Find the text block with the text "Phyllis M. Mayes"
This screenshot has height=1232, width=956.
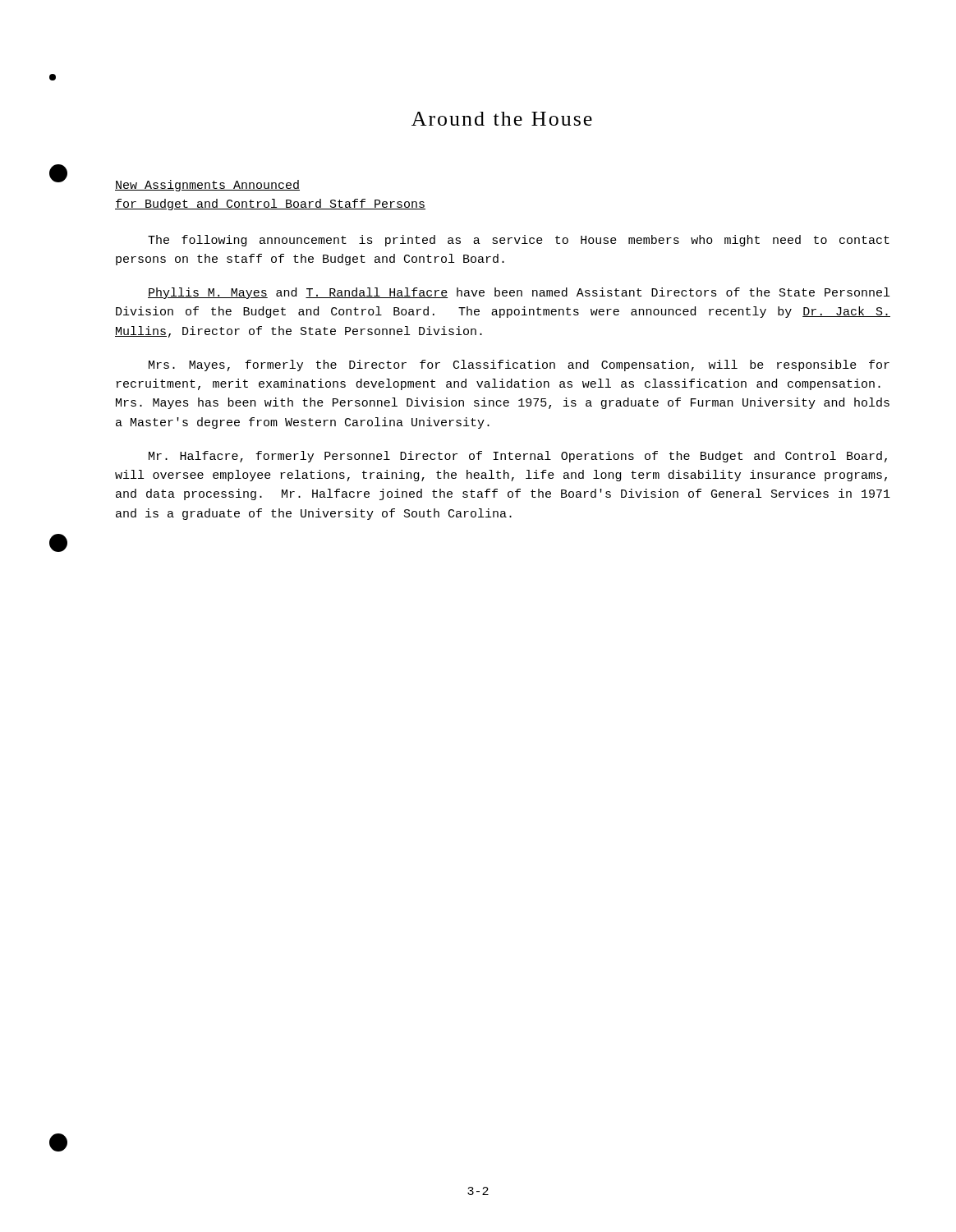pyautogui.click(x=503, y=313)
